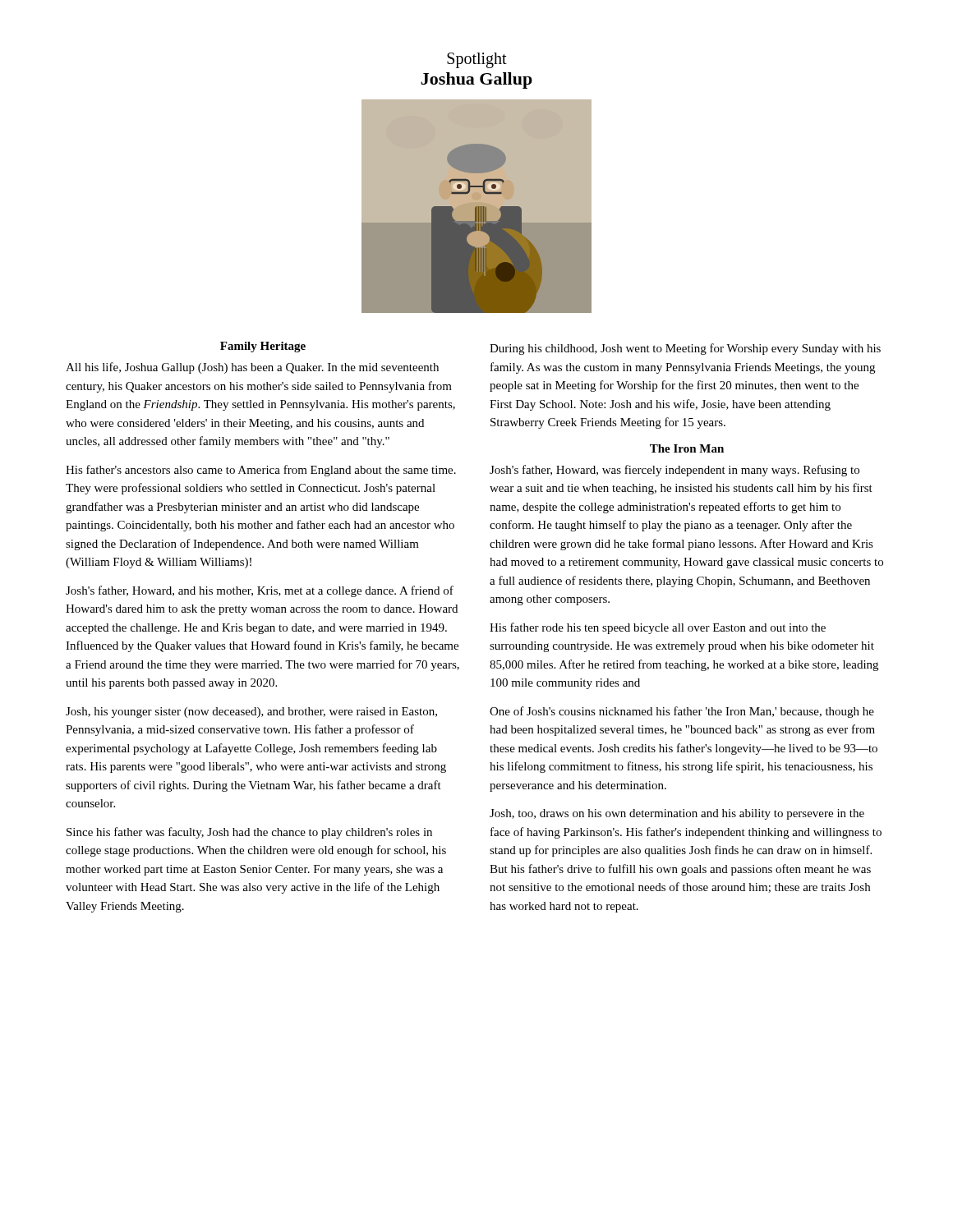Image resolution: width=953 pixels, height=1232 pixels.
Task: Find the text starting "Josh, too, draws on his"
Action: [687, 860]
